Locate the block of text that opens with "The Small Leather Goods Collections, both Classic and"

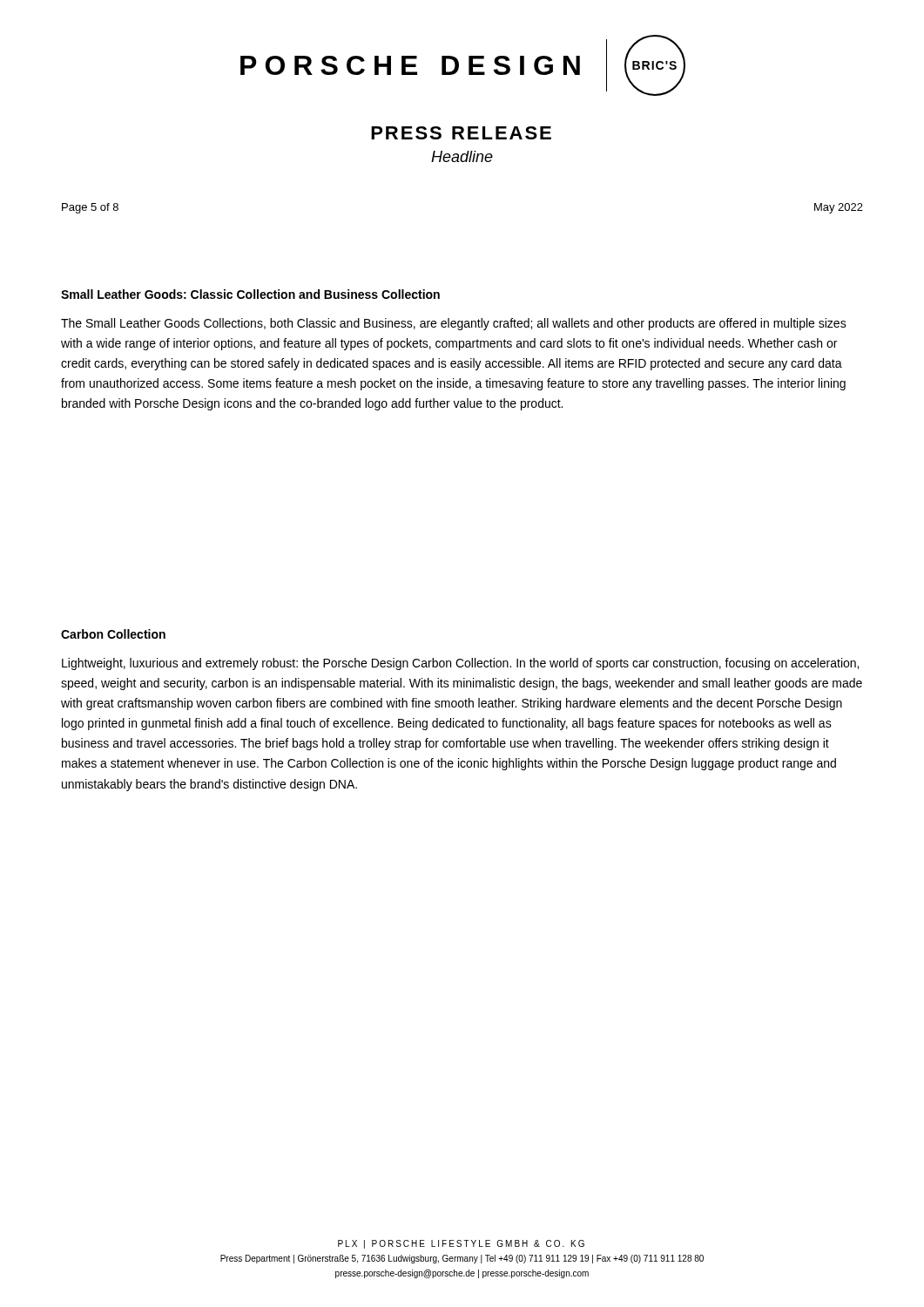[x=454, y=363]
